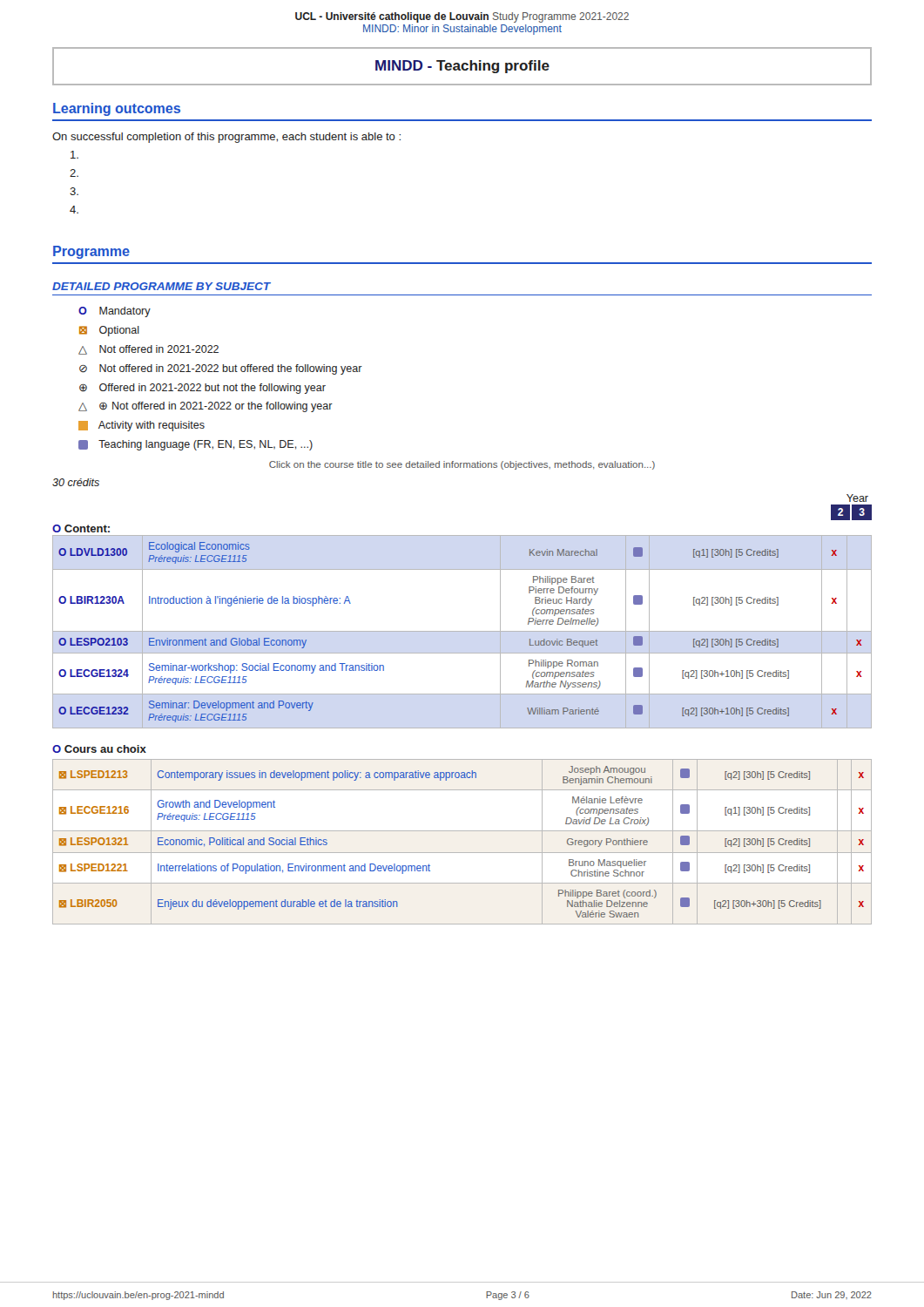This screenshot has height=1307, width=924.
Task: Locate the list item containing "O Mandatory"
Action: point(114,312)
